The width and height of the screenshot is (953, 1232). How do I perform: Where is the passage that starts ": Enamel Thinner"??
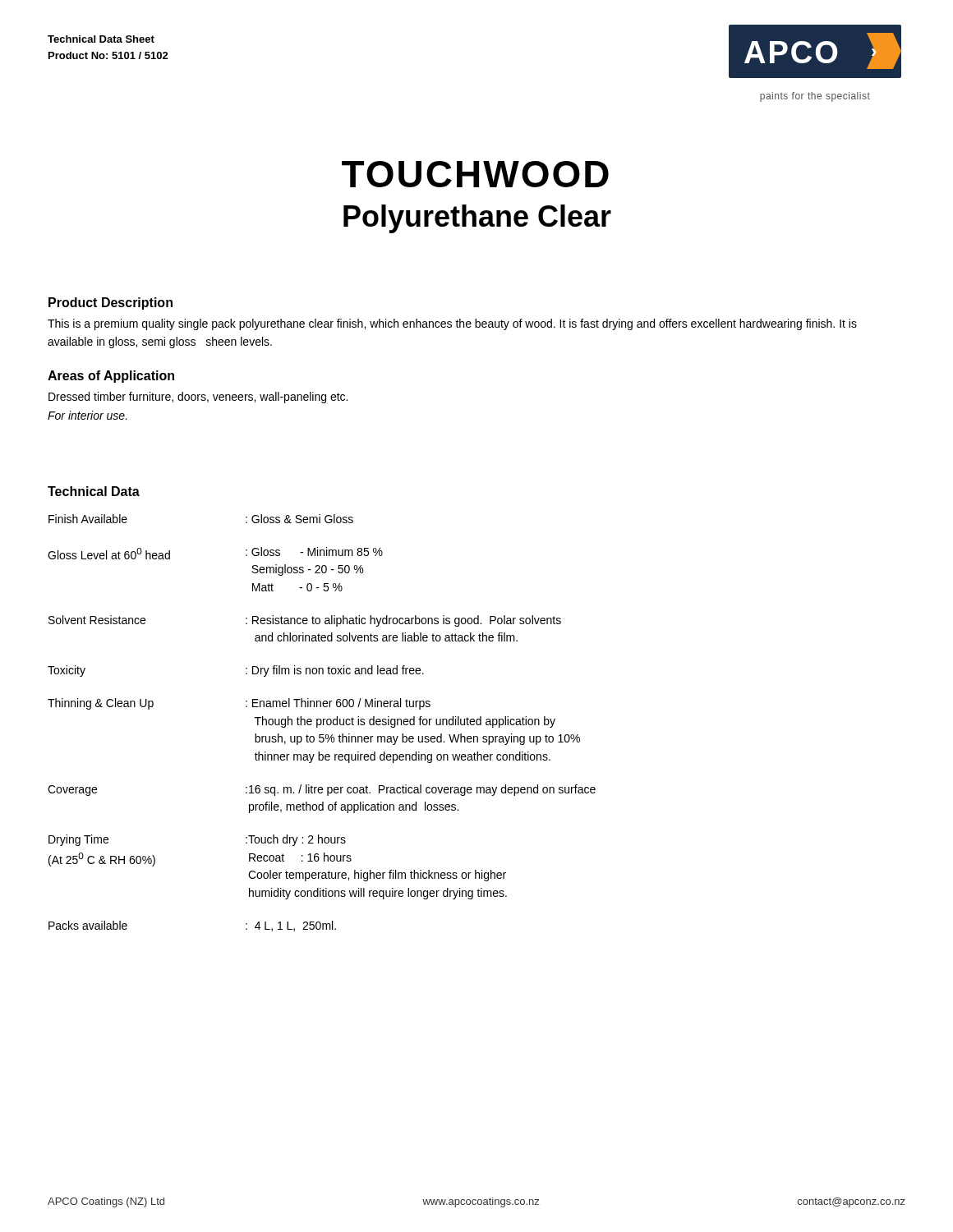tap(413, 730)
